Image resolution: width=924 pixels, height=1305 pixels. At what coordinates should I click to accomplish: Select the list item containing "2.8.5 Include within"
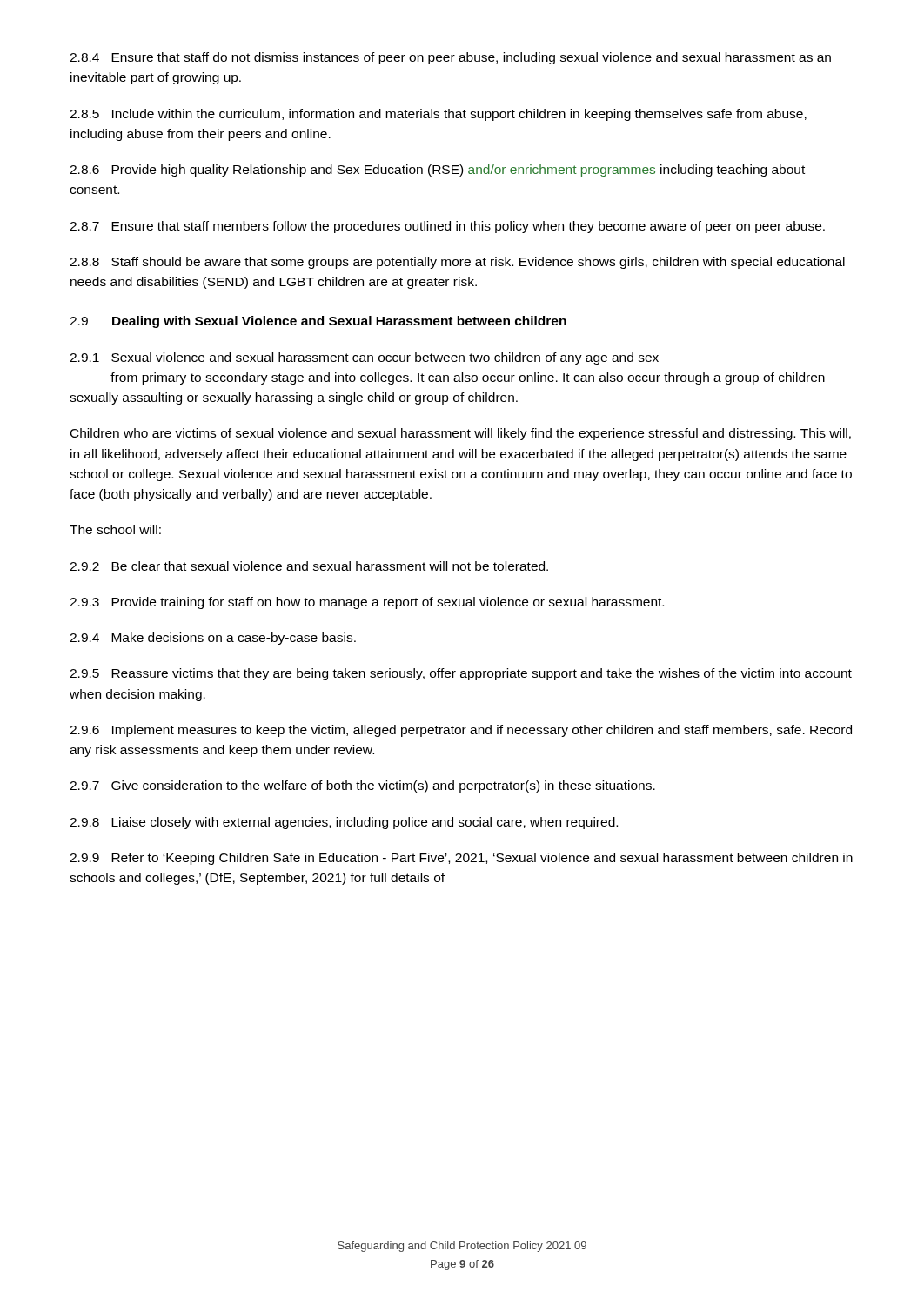click(x=438, y=123)
